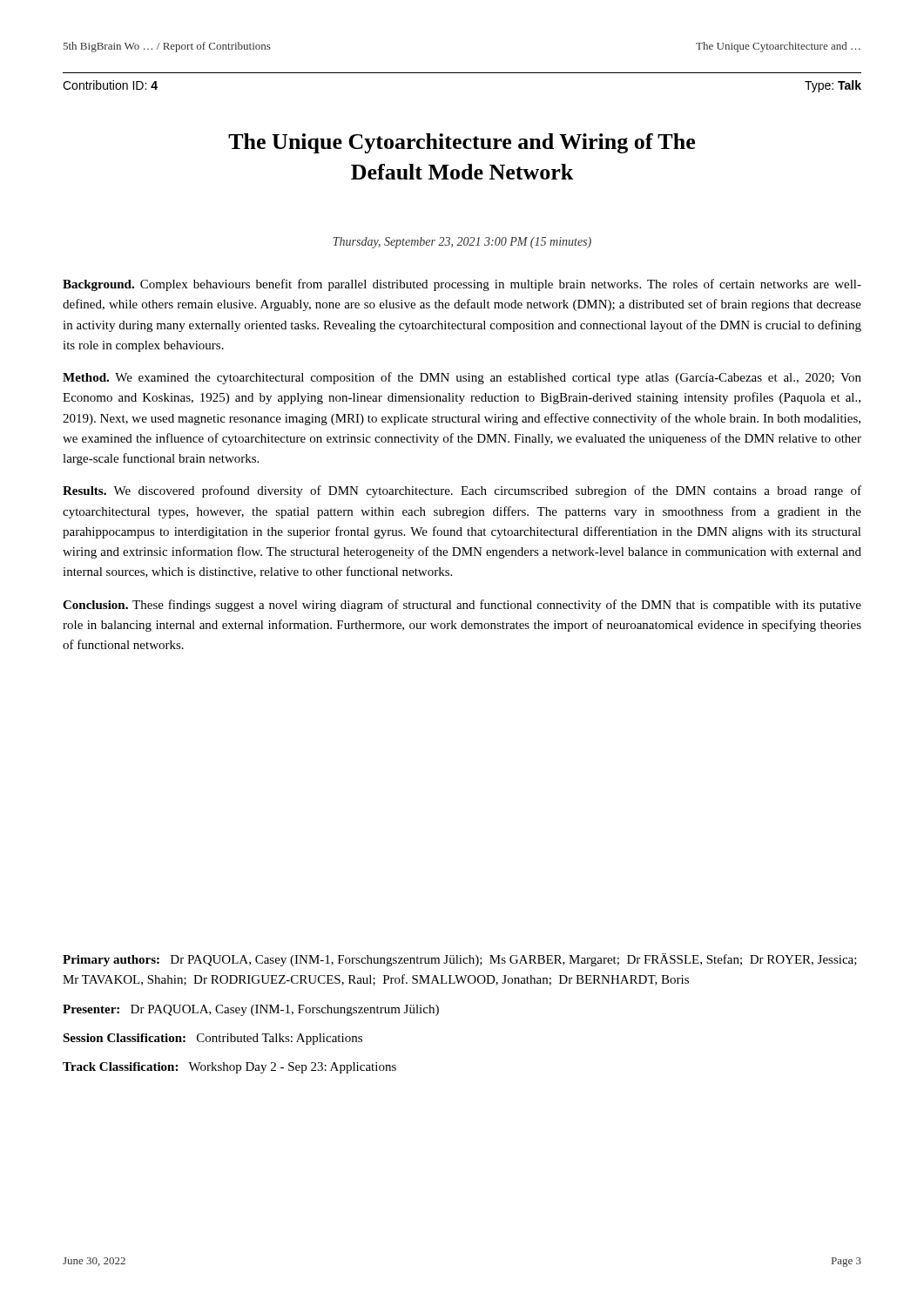Locate the text starting "Primary authors: Dr PAQUOLA, Casey"
924x1307 pixels.
462,970
